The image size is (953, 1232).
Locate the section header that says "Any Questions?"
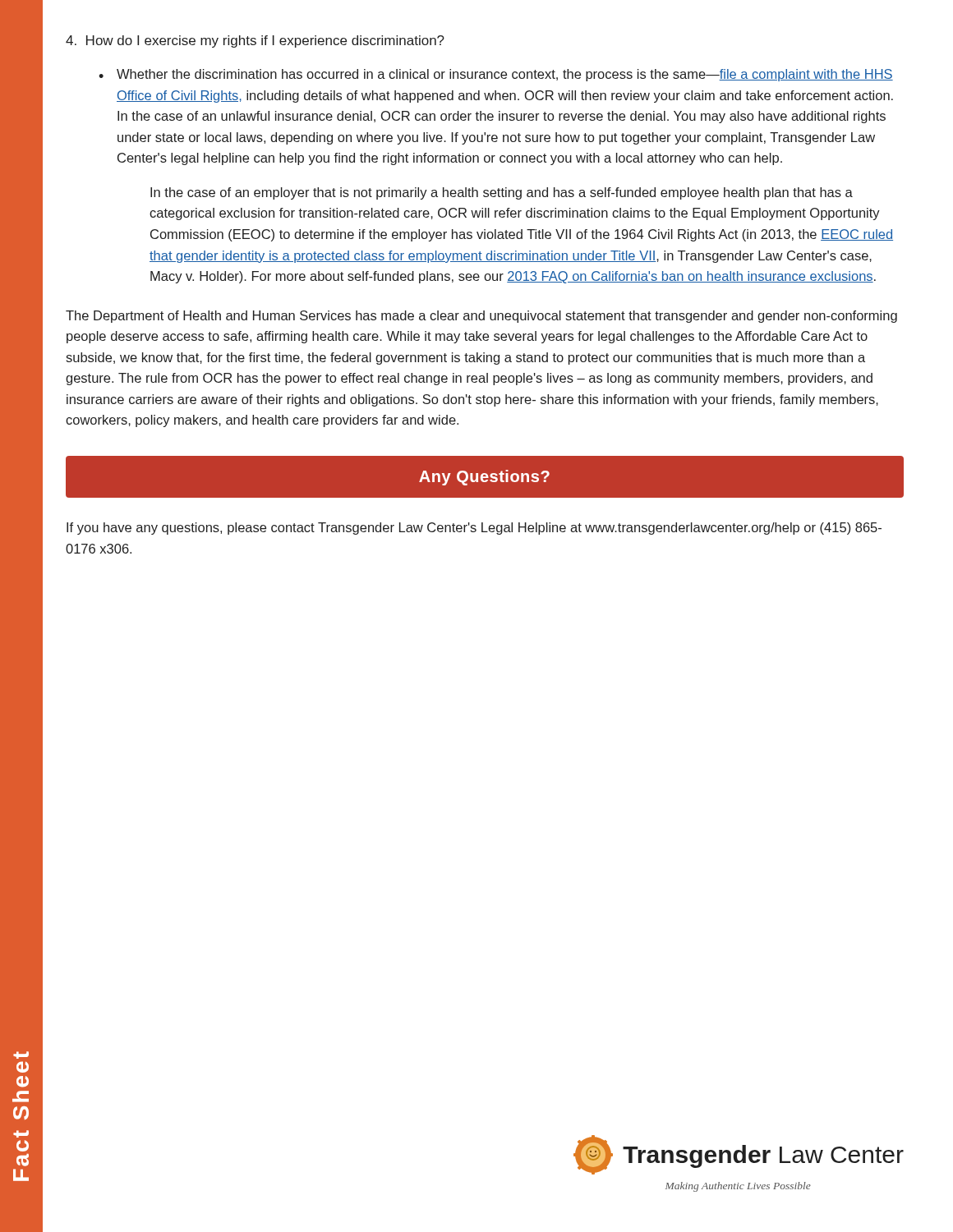click(x=485, y=476)
